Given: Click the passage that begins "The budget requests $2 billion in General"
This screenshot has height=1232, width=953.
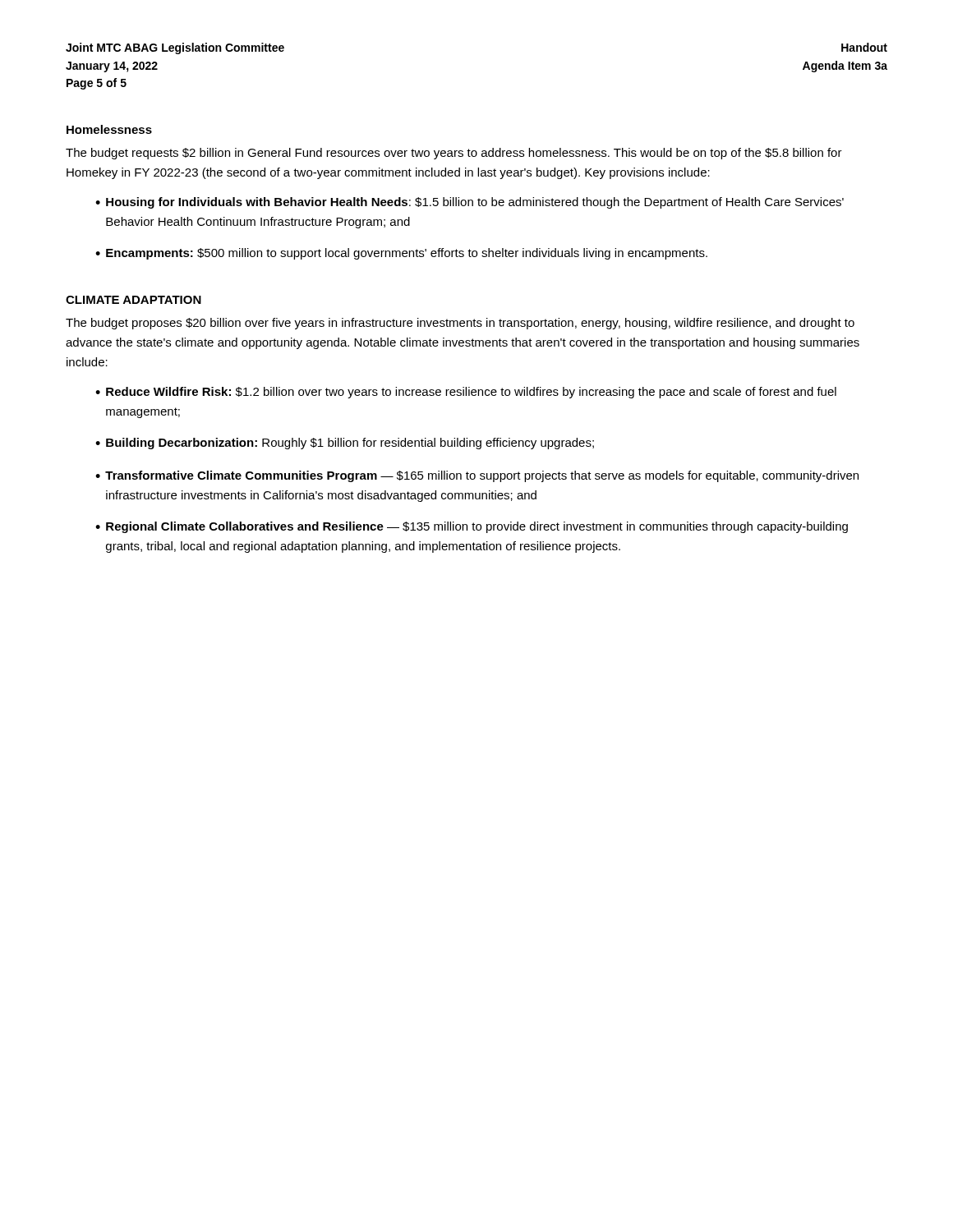Looking at the screenshot, I should click(x=454, y=162).
